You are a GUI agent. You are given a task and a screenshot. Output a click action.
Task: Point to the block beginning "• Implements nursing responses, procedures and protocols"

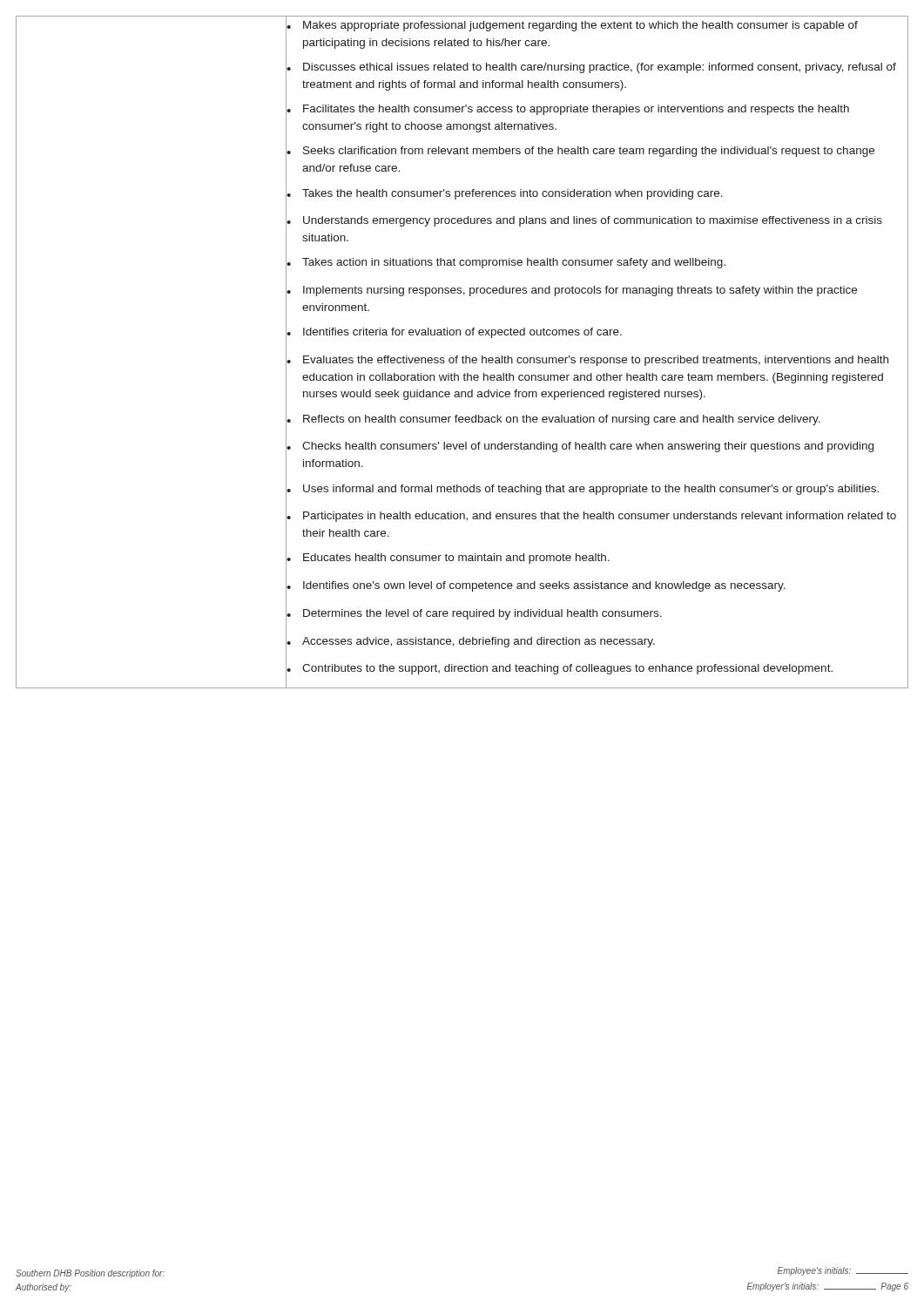[597, 299]
